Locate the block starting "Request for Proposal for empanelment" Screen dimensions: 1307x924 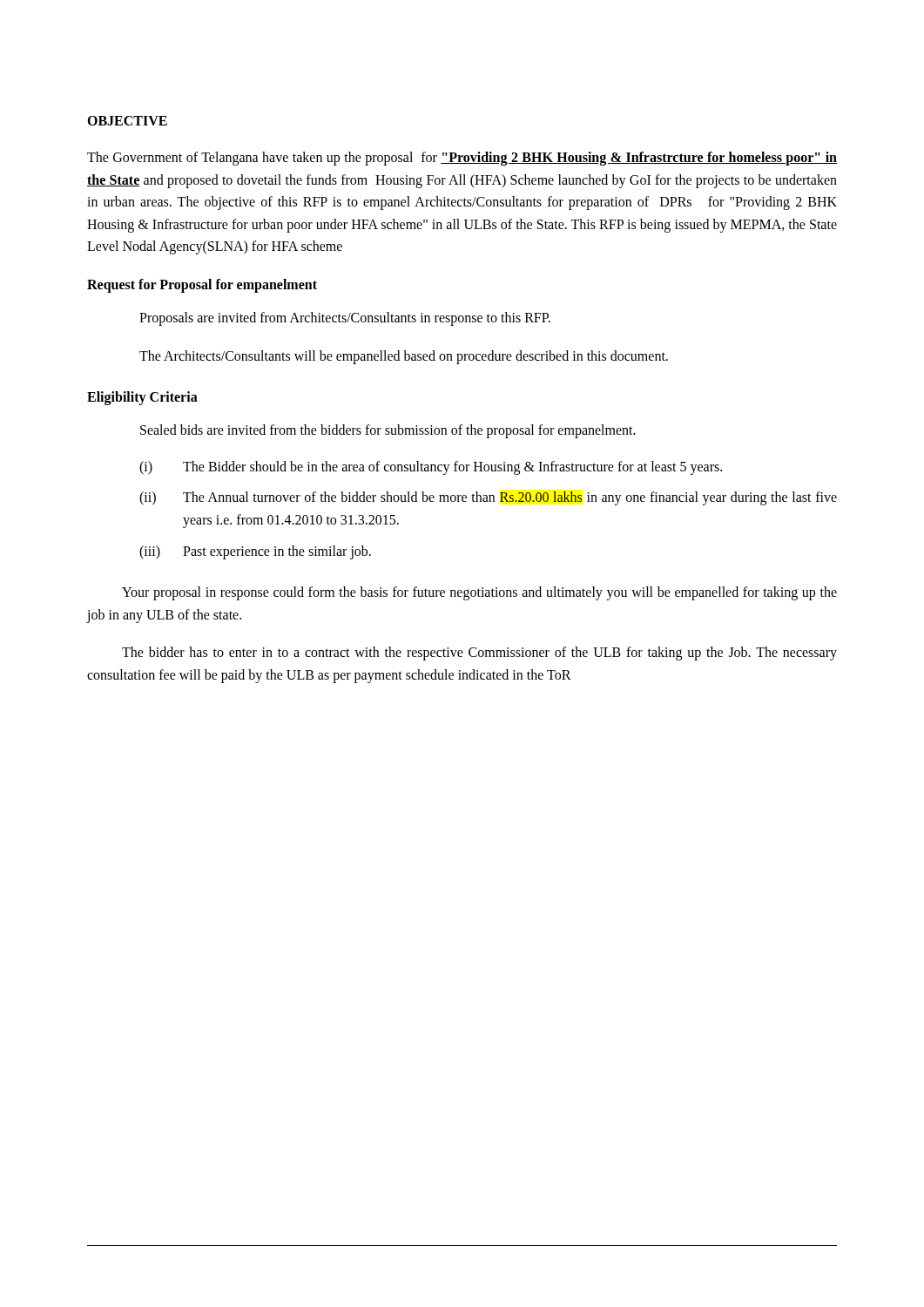202,284
